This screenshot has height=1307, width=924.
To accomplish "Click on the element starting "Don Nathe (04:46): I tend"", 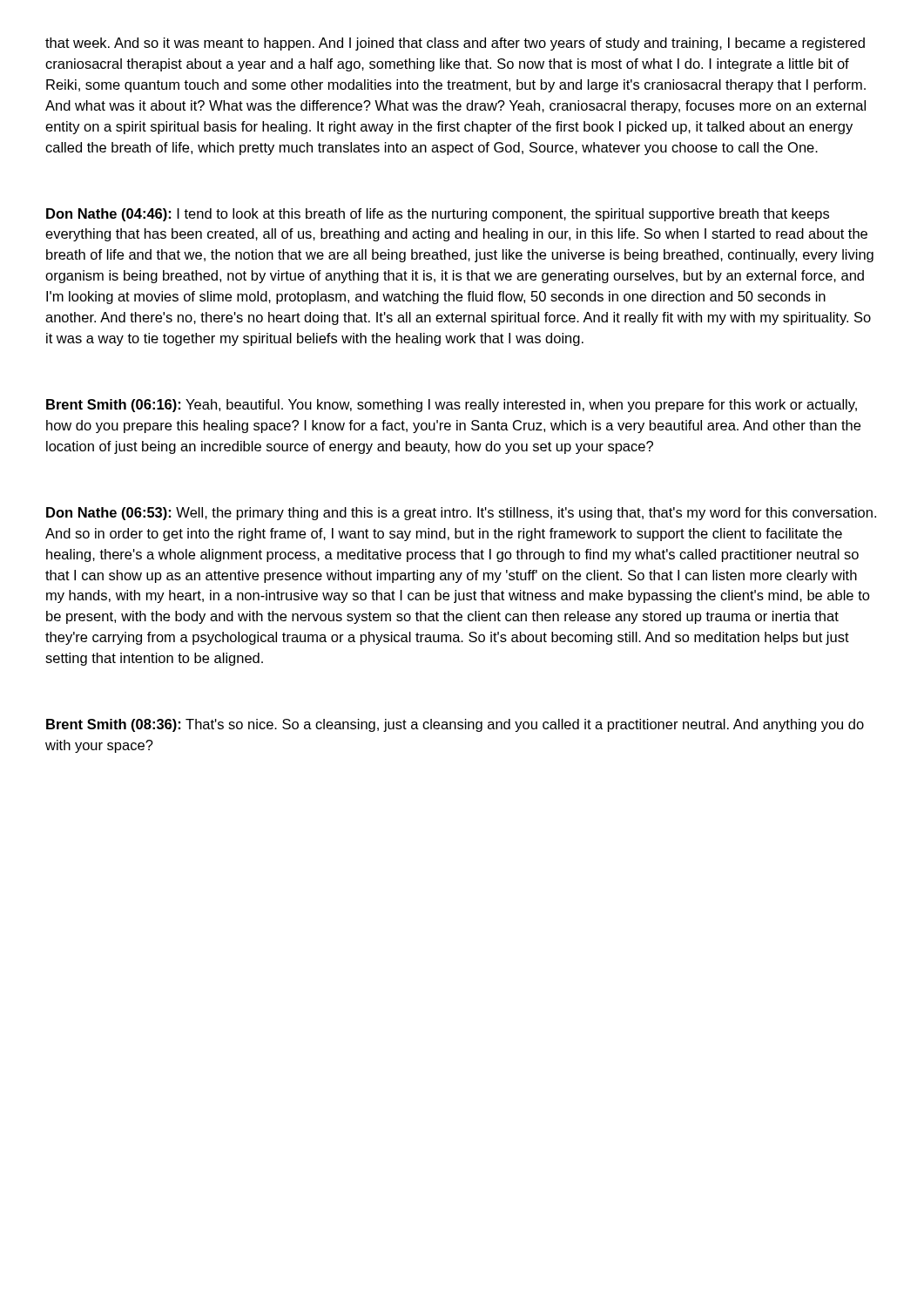I will 460,276.
